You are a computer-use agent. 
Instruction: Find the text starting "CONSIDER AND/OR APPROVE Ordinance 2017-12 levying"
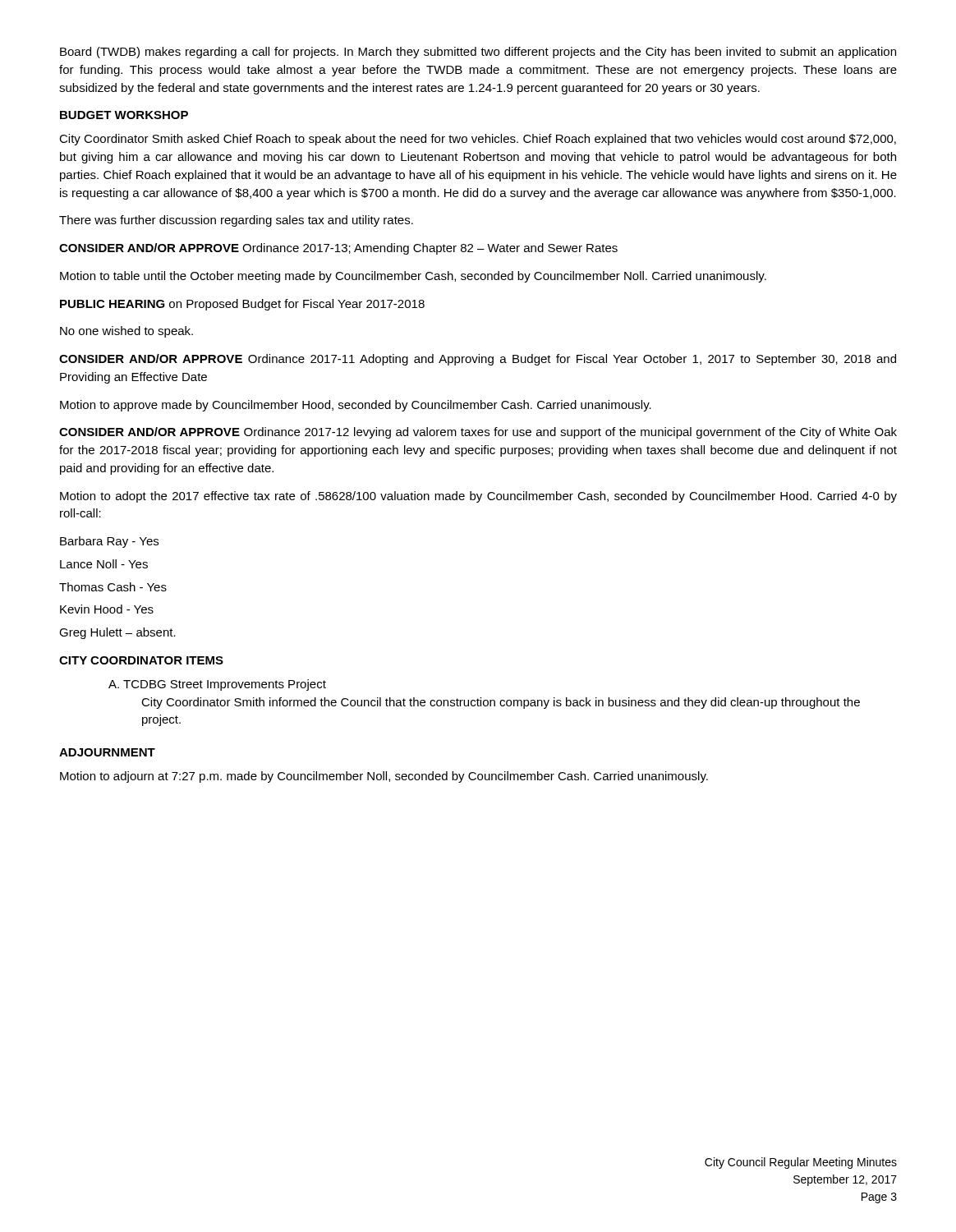pyautogui.click(x=478, y=450)
